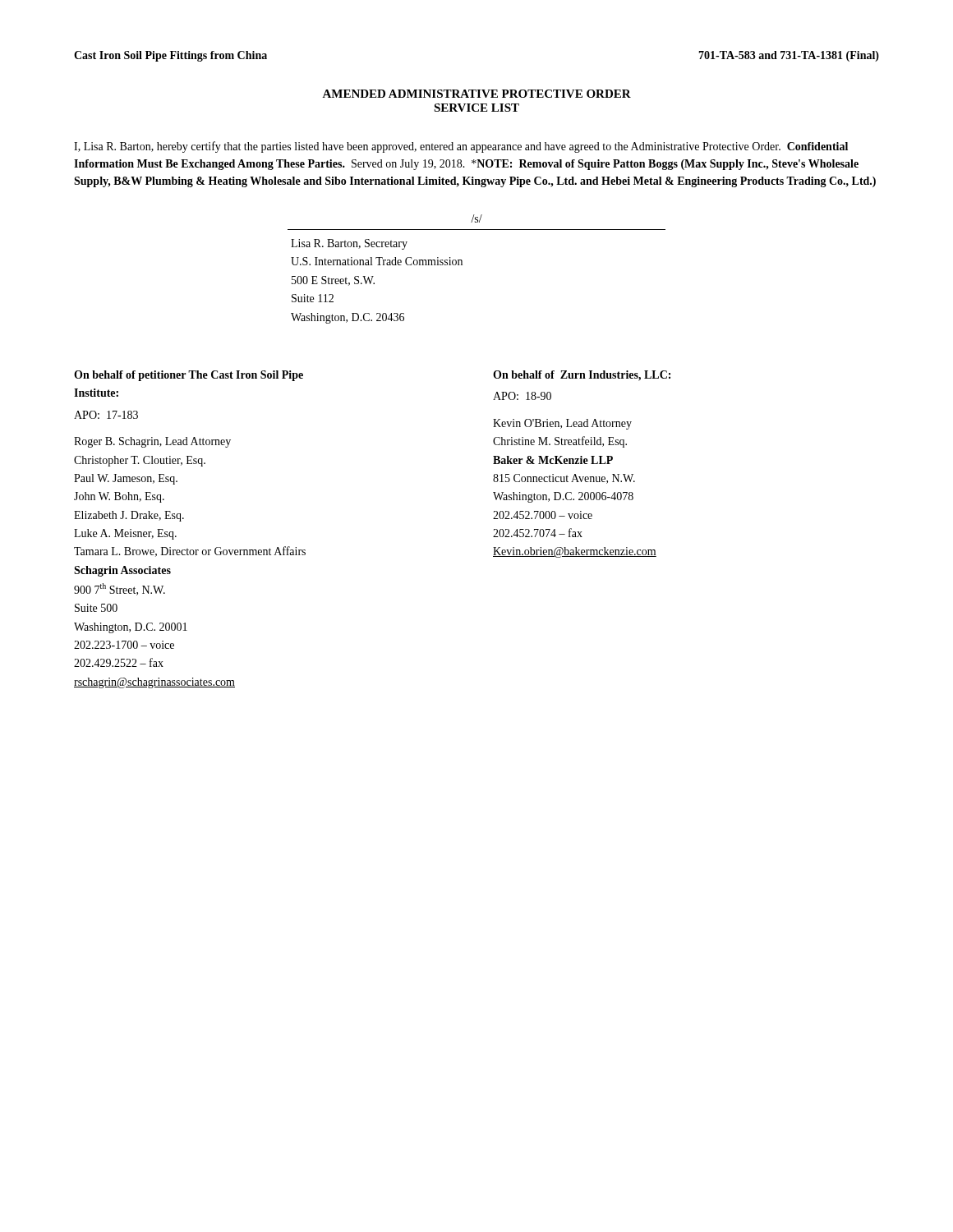Navigate to the region starting "/s/ Lisa R. Barton, Secretary U.S. International"
The image size is (953, 1232).
coord(476,218)
